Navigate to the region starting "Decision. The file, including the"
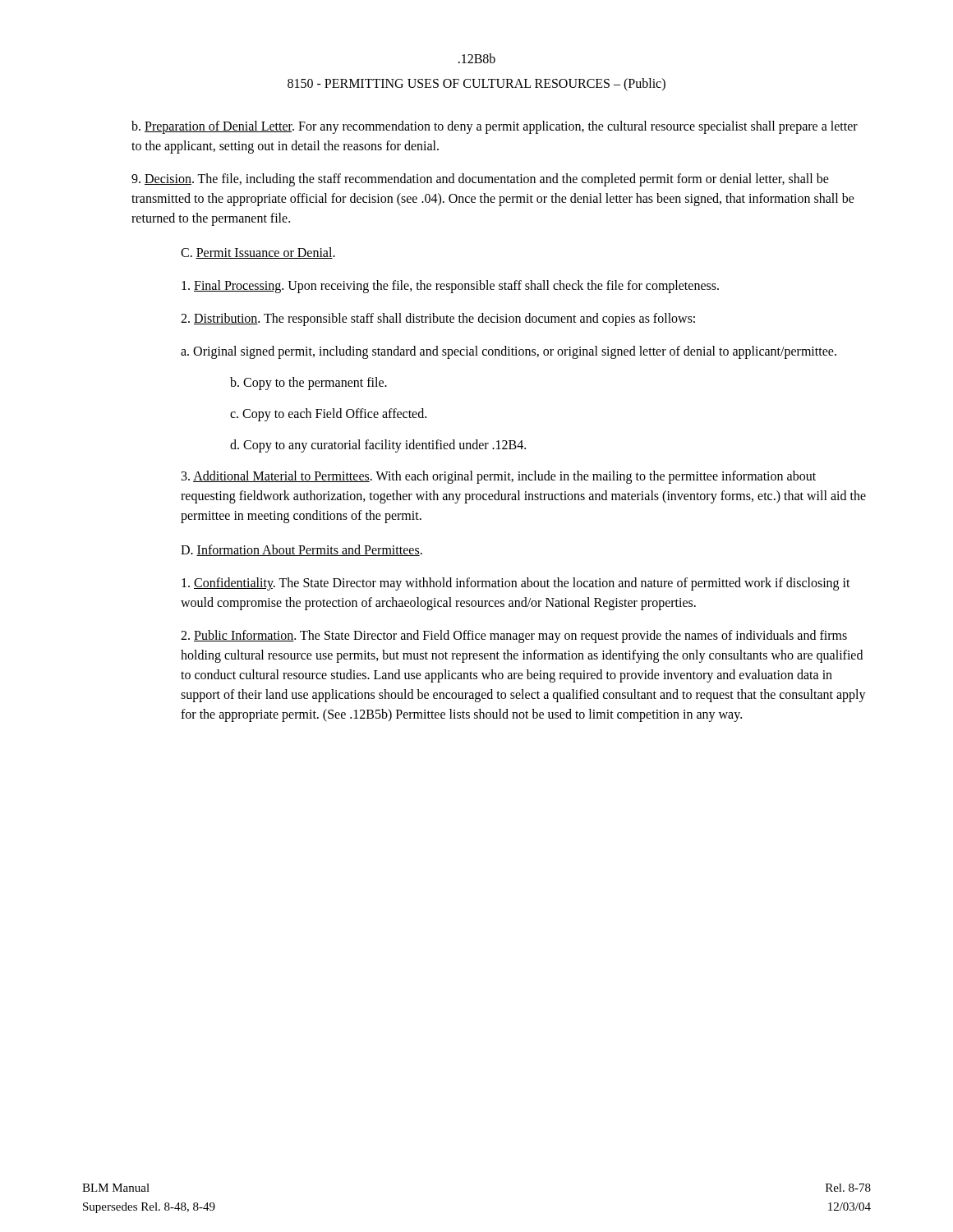953x1232 pixels. coord(493,198)
